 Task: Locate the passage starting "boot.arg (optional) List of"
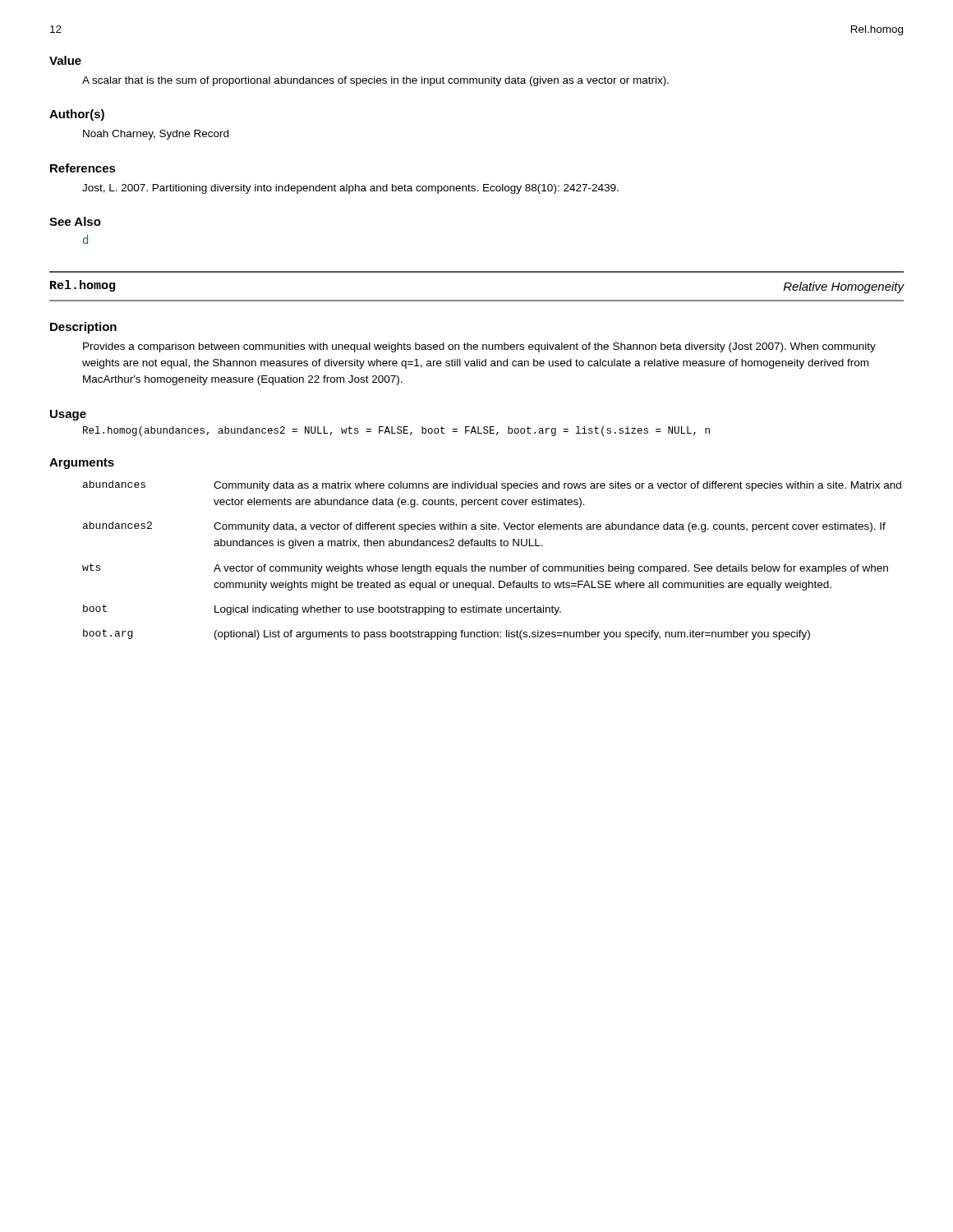click(493, 635)
